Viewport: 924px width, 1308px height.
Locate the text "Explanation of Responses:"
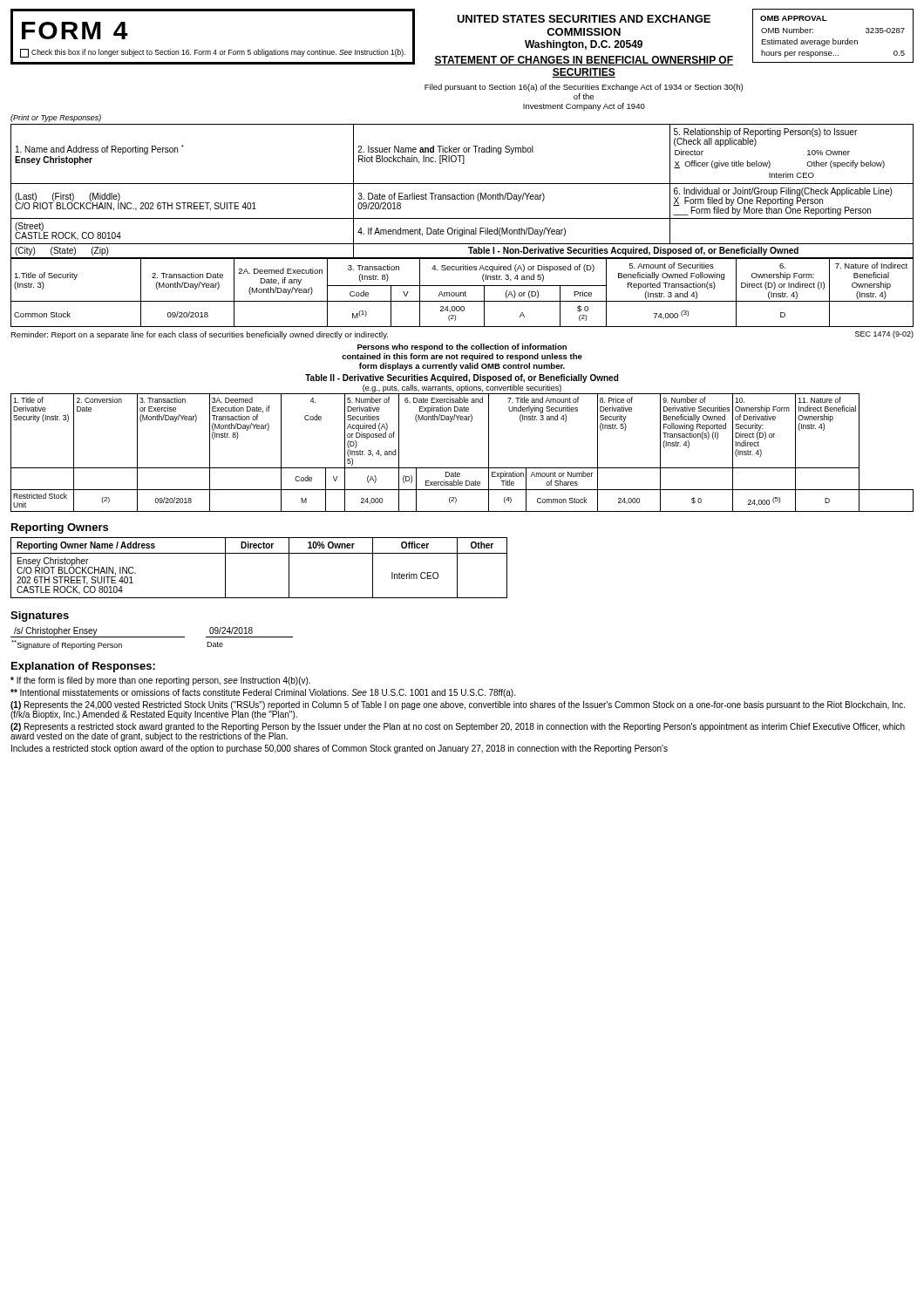coord(83,666)
